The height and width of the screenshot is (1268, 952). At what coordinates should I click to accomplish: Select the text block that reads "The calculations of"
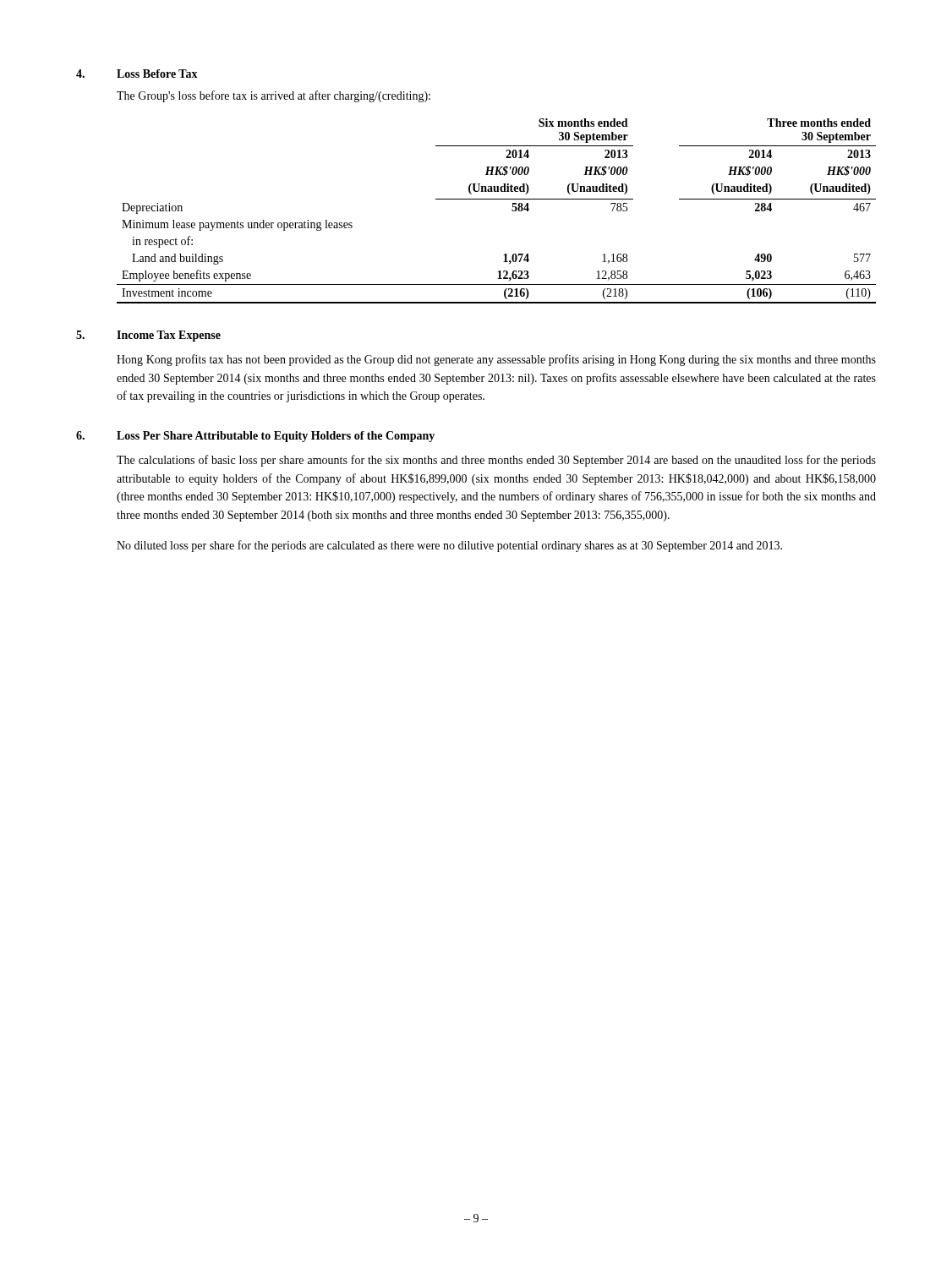[496, 488]
